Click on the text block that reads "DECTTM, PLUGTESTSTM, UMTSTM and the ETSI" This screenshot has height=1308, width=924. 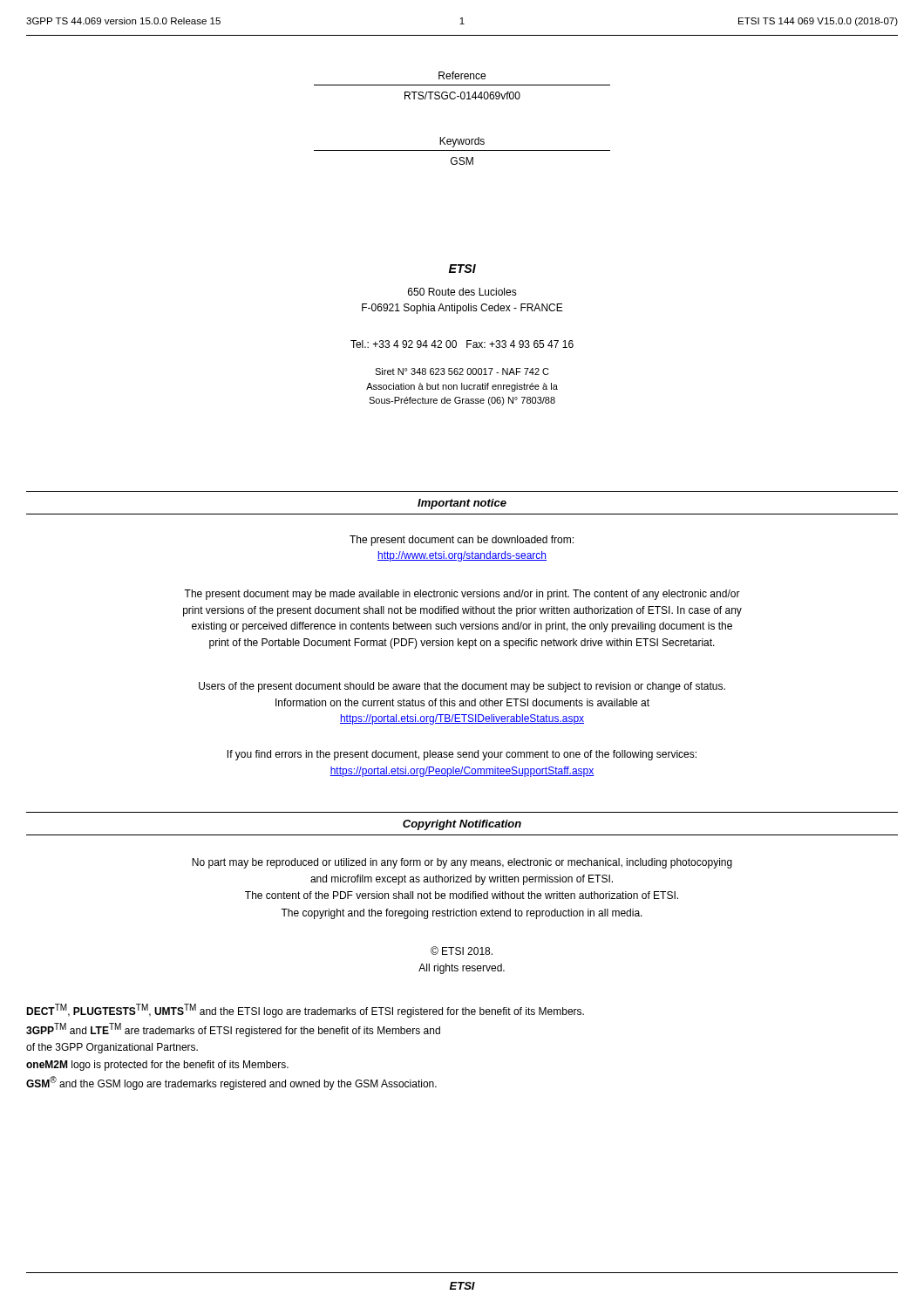305,1011
